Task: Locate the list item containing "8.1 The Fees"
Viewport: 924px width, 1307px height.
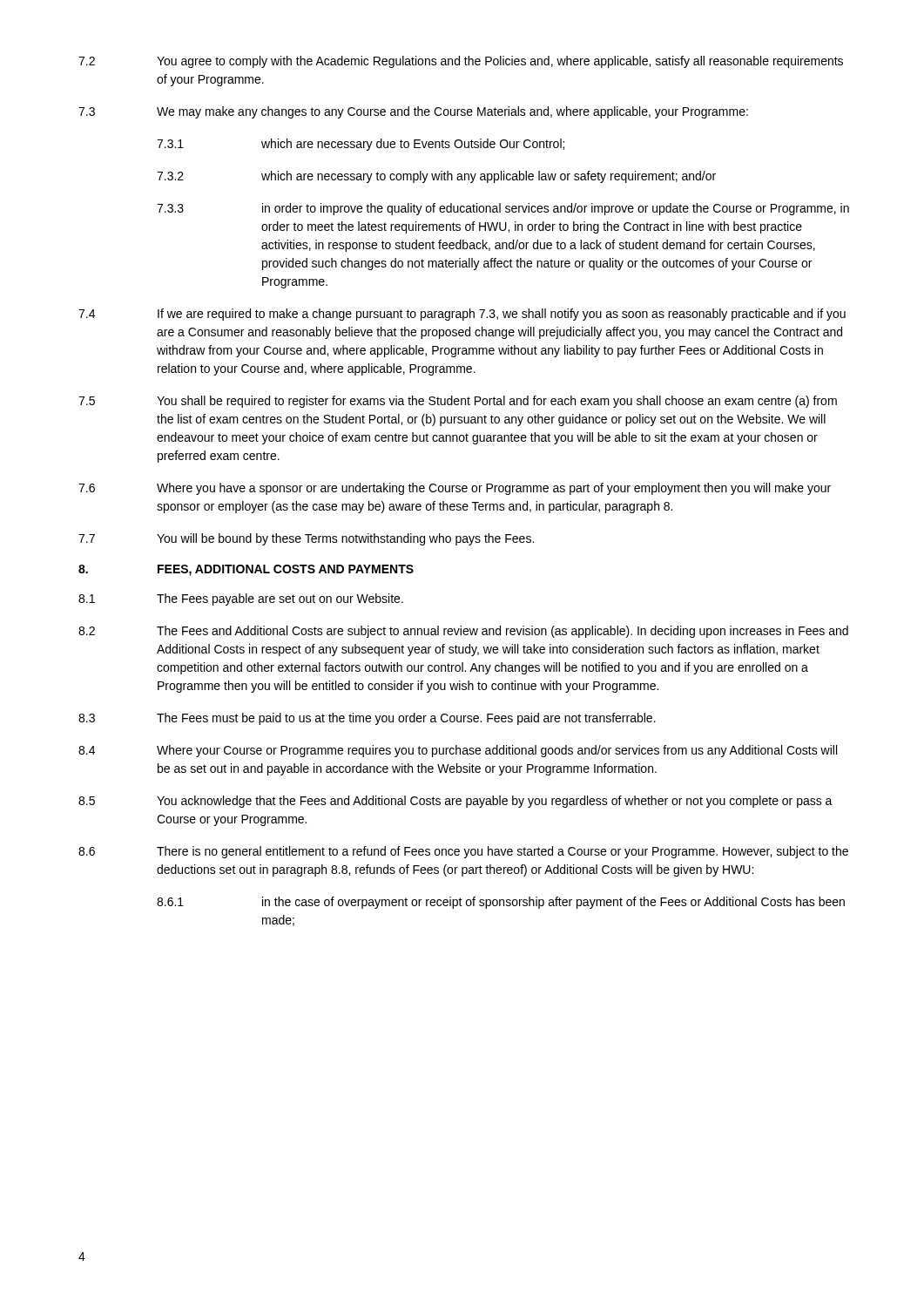Action: tap(241, 599)
